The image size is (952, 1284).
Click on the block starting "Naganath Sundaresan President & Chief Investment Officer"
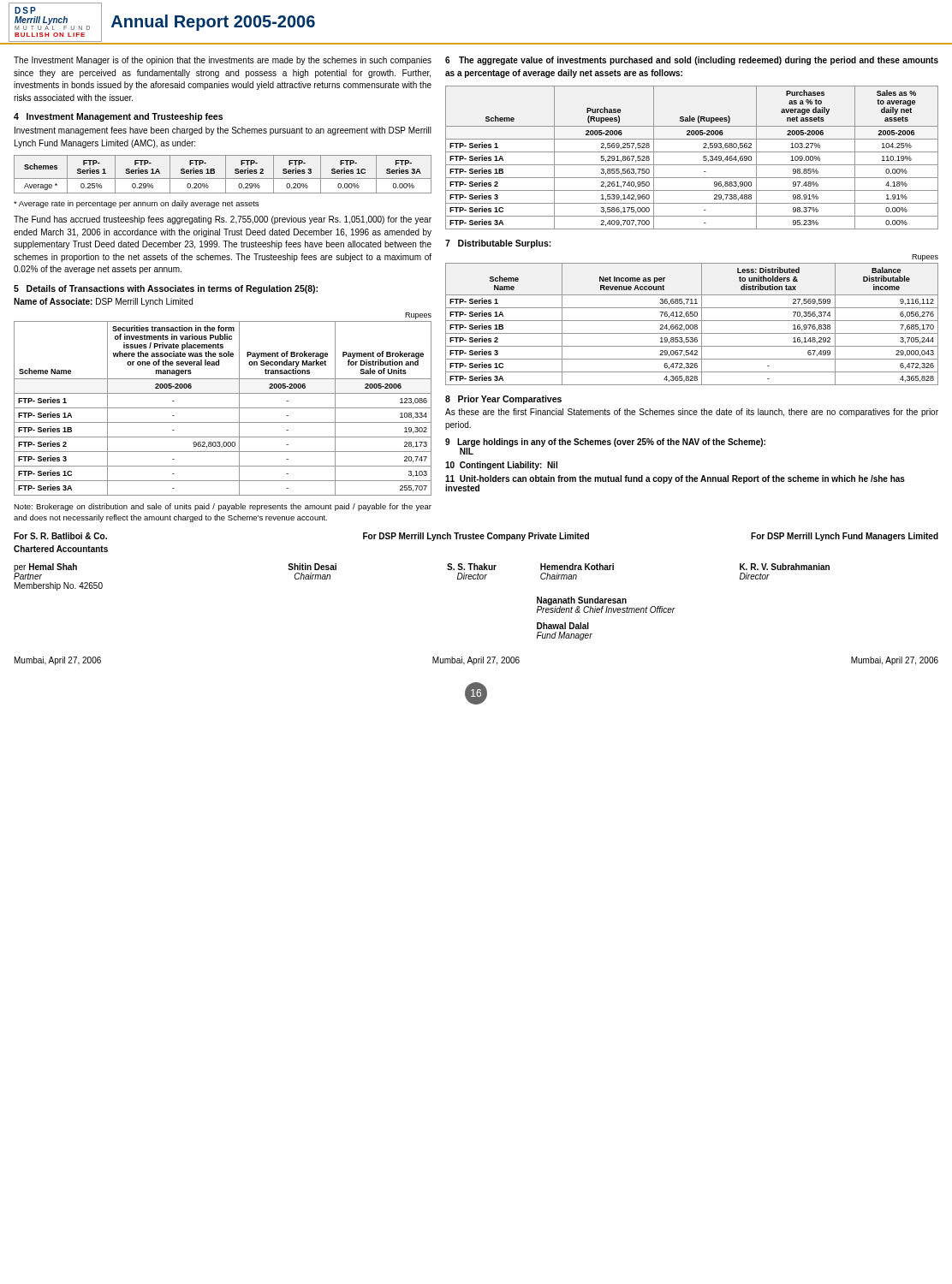pos(606,605)
